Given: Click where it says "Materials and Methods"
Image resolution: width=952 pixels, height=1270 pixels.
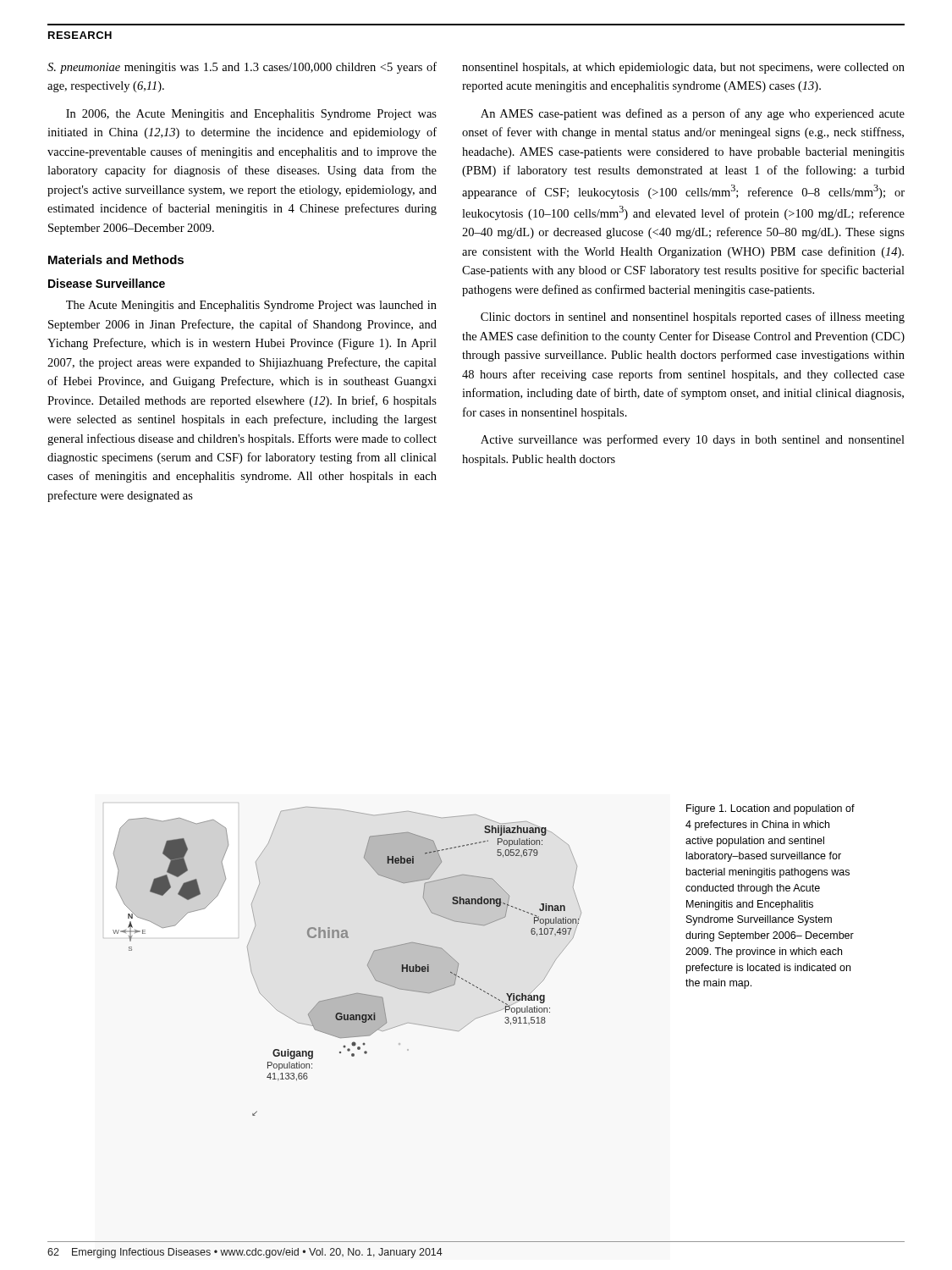Looking at the screenshot, I should click(x=116, y=260).
